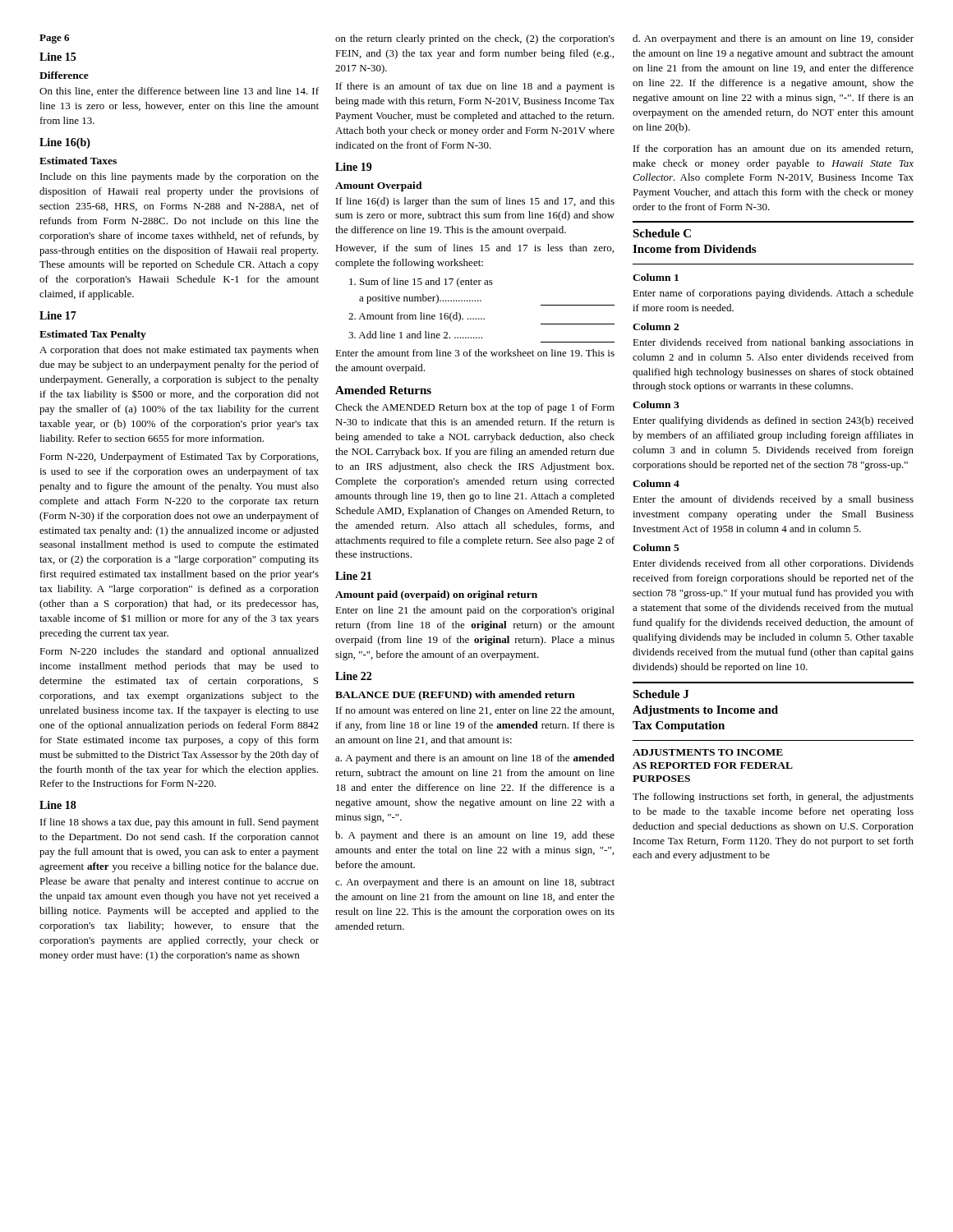953x1232 pixels.
Task: Locate the text block that reads "c. An overpayment and there is an amount"
Action: [x=475, y=904]
